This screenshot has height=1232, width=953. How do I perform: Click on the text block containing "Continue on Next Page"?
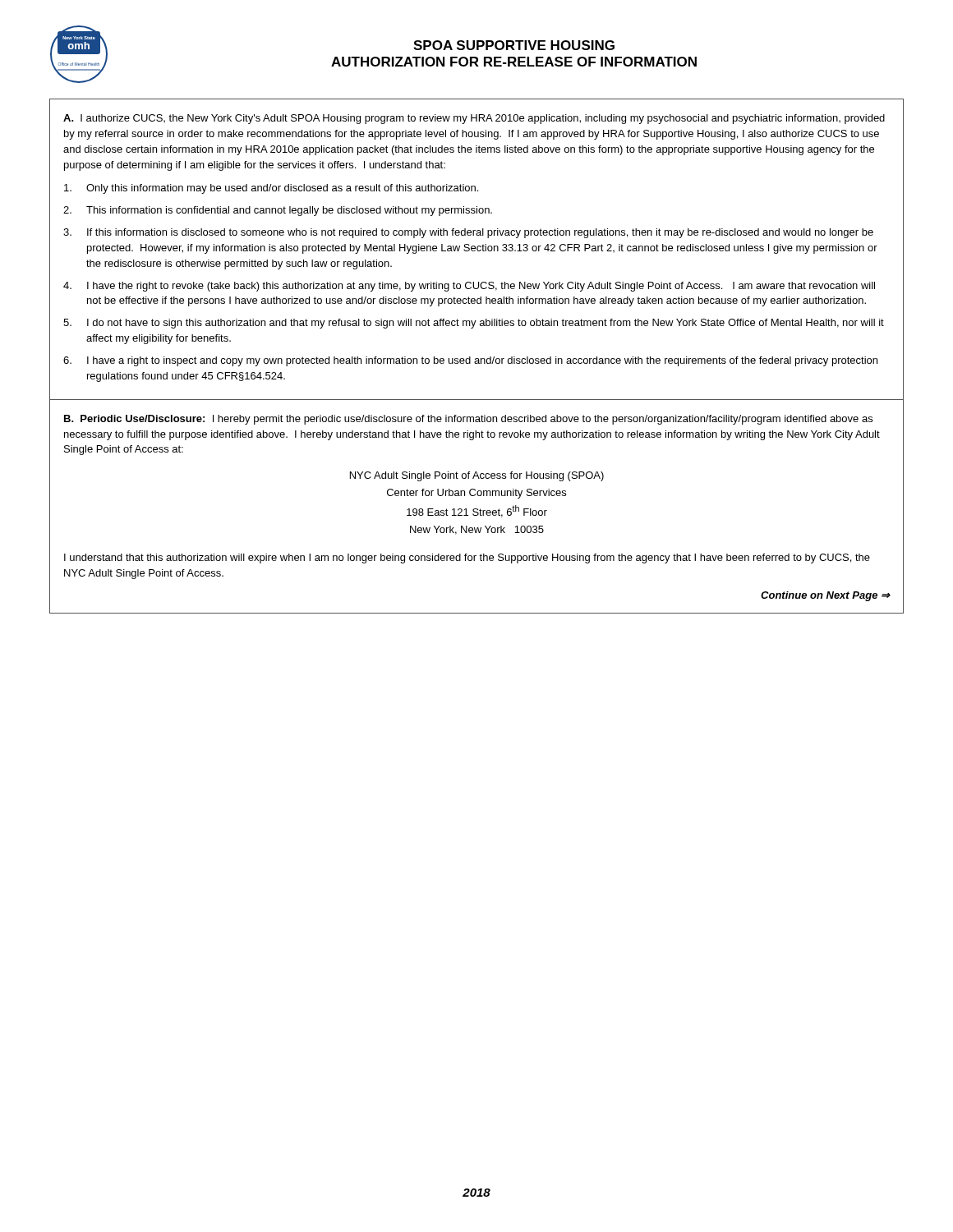(825, 595)
